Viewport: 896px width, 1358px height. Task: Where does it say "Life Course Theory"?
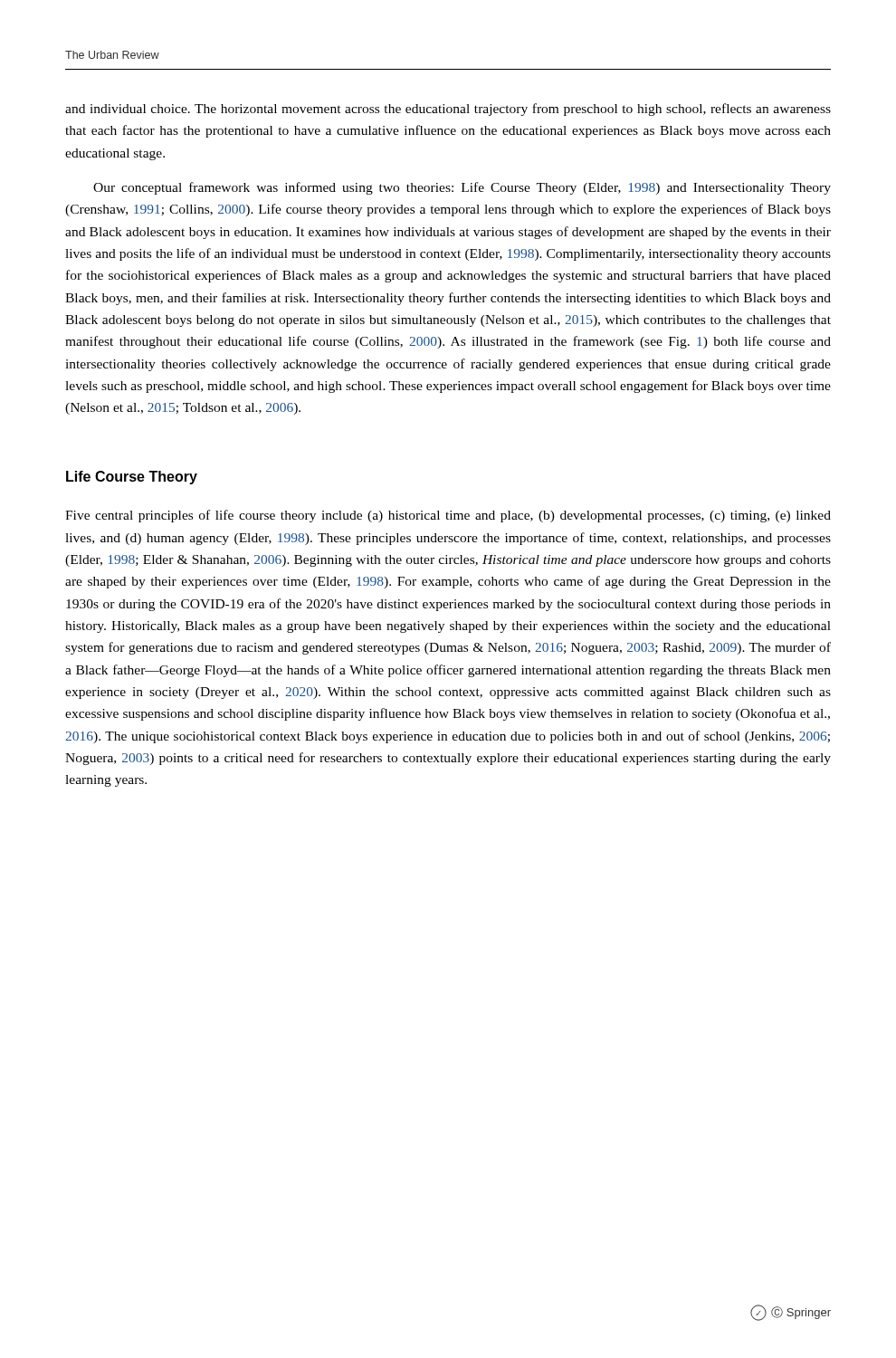click(x=131, y=476)
